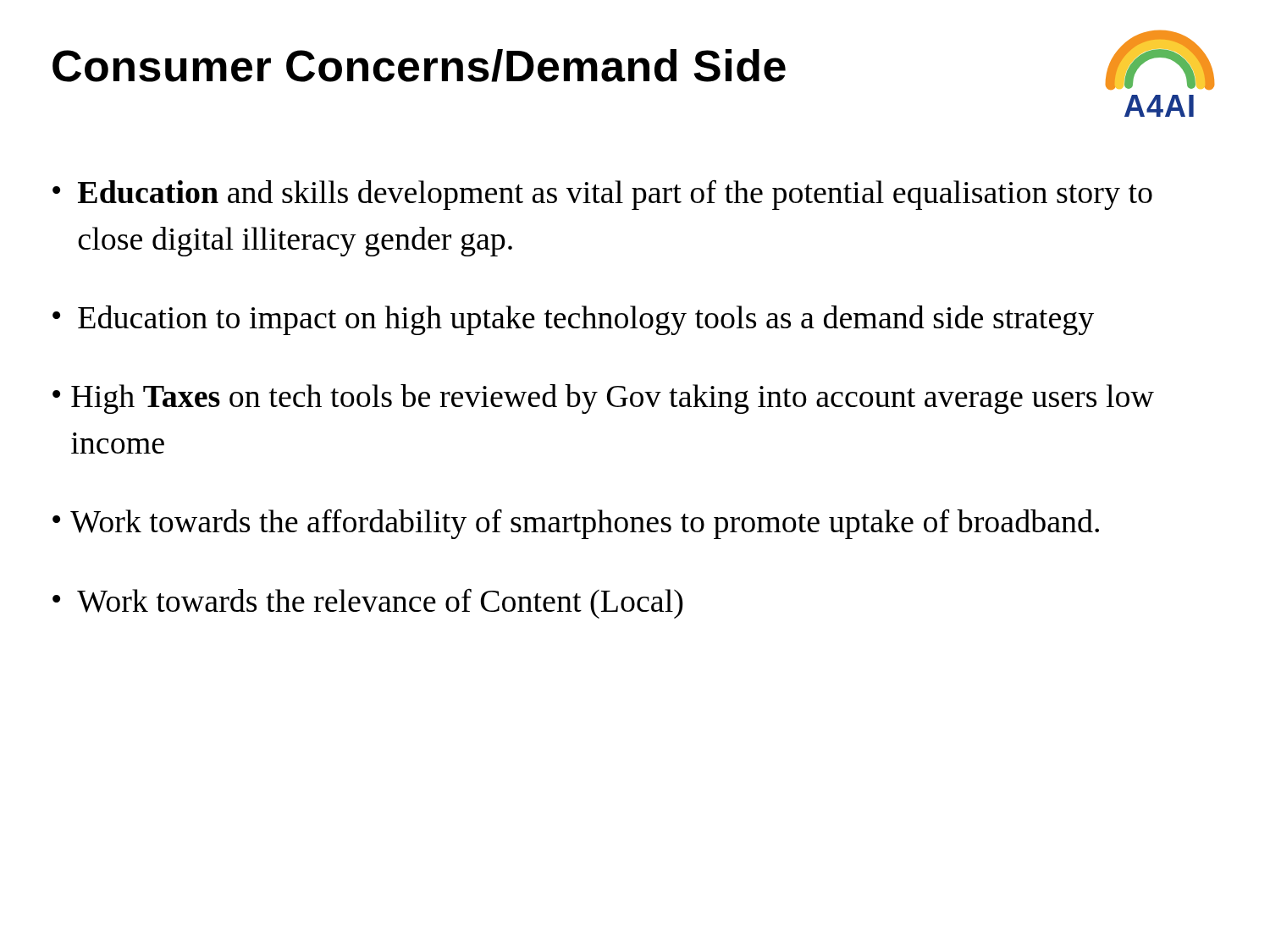
Task: Locate the logo
Action: [x=1160, y=74]
